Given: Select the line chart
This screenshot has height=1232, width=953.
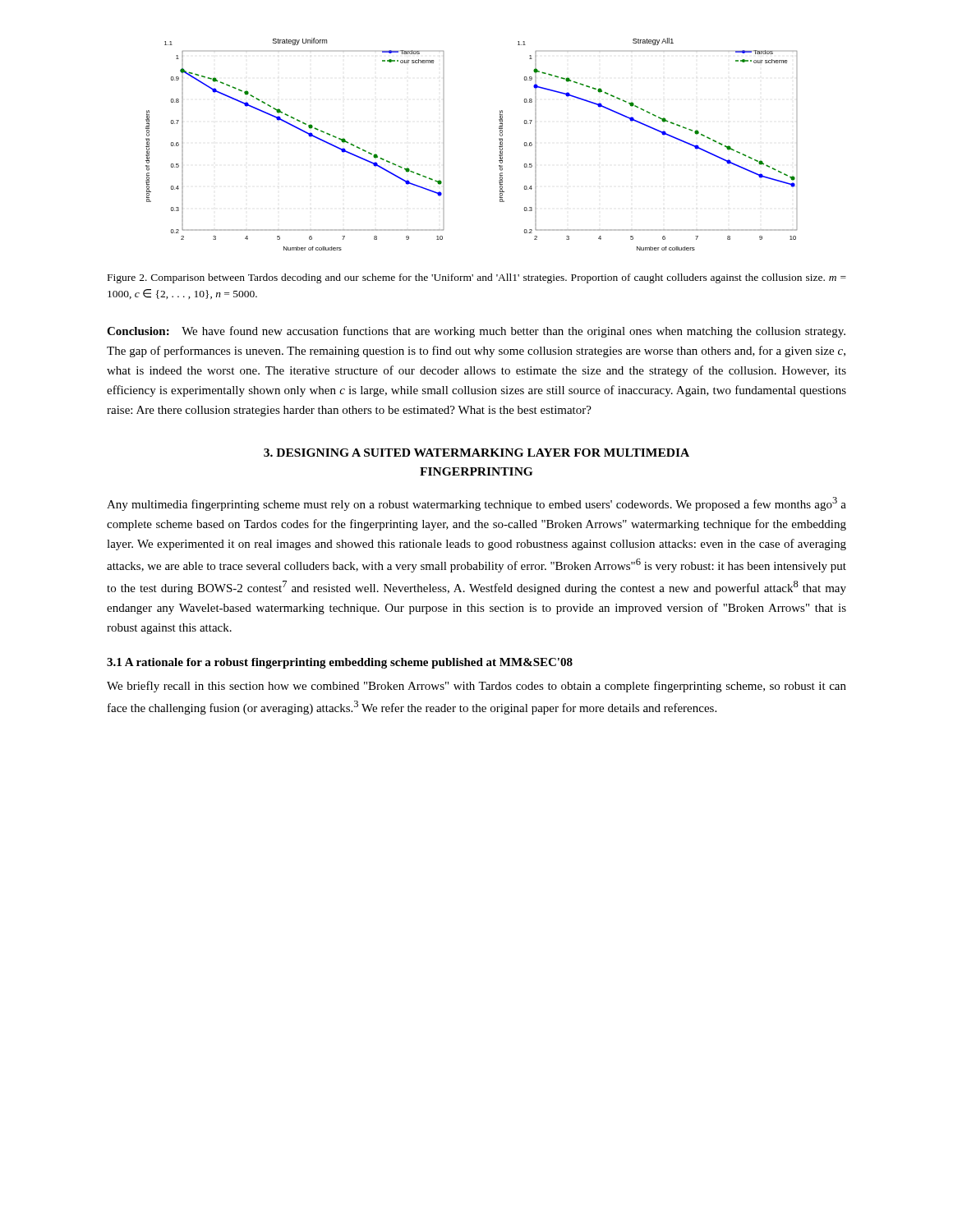Looking at the screenshot, I should [x=476, y=144].
